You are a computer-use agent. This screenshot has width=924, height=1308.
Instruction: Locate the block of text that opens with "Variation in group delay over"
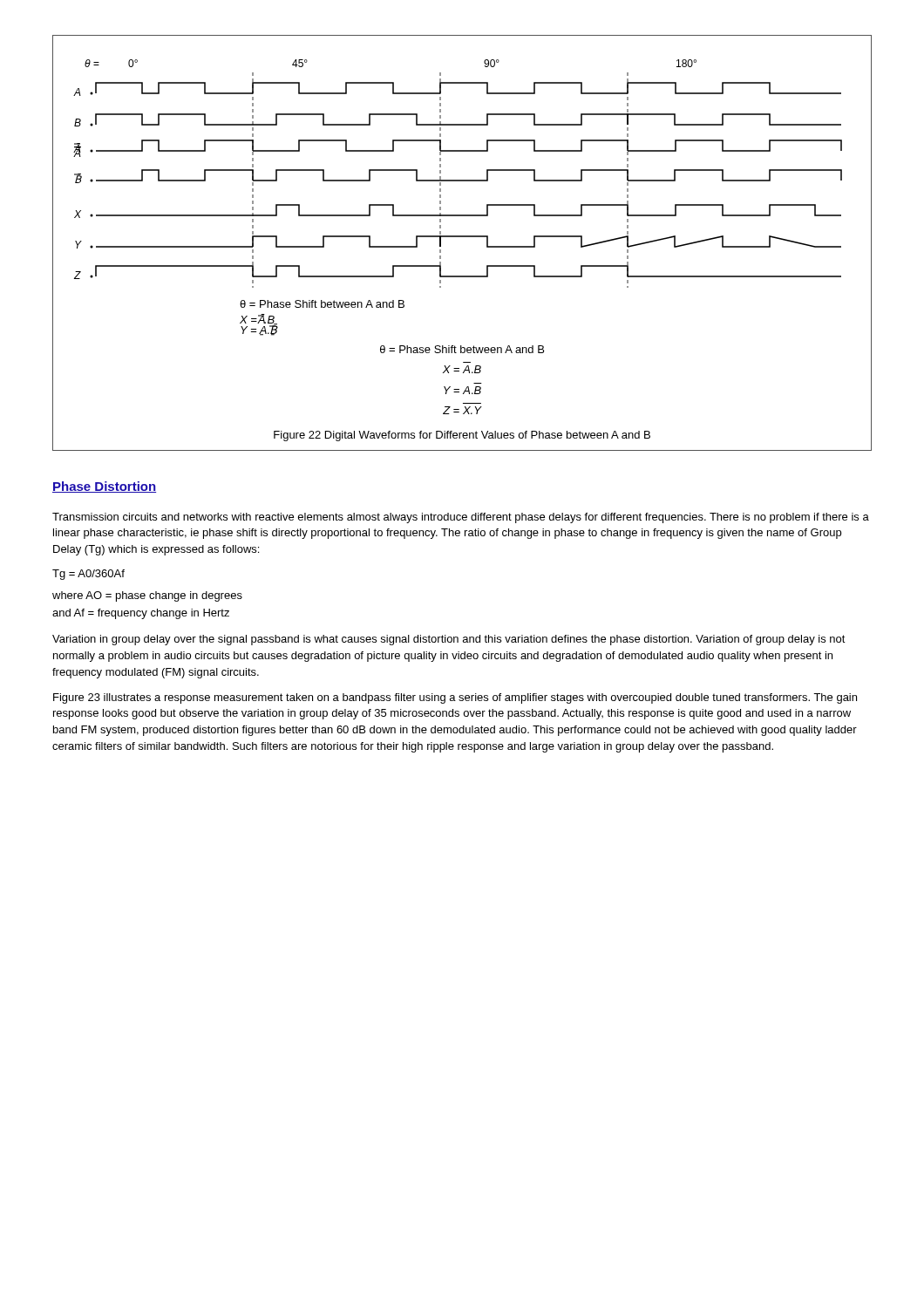pyautogui.click(x=449, y=655)
